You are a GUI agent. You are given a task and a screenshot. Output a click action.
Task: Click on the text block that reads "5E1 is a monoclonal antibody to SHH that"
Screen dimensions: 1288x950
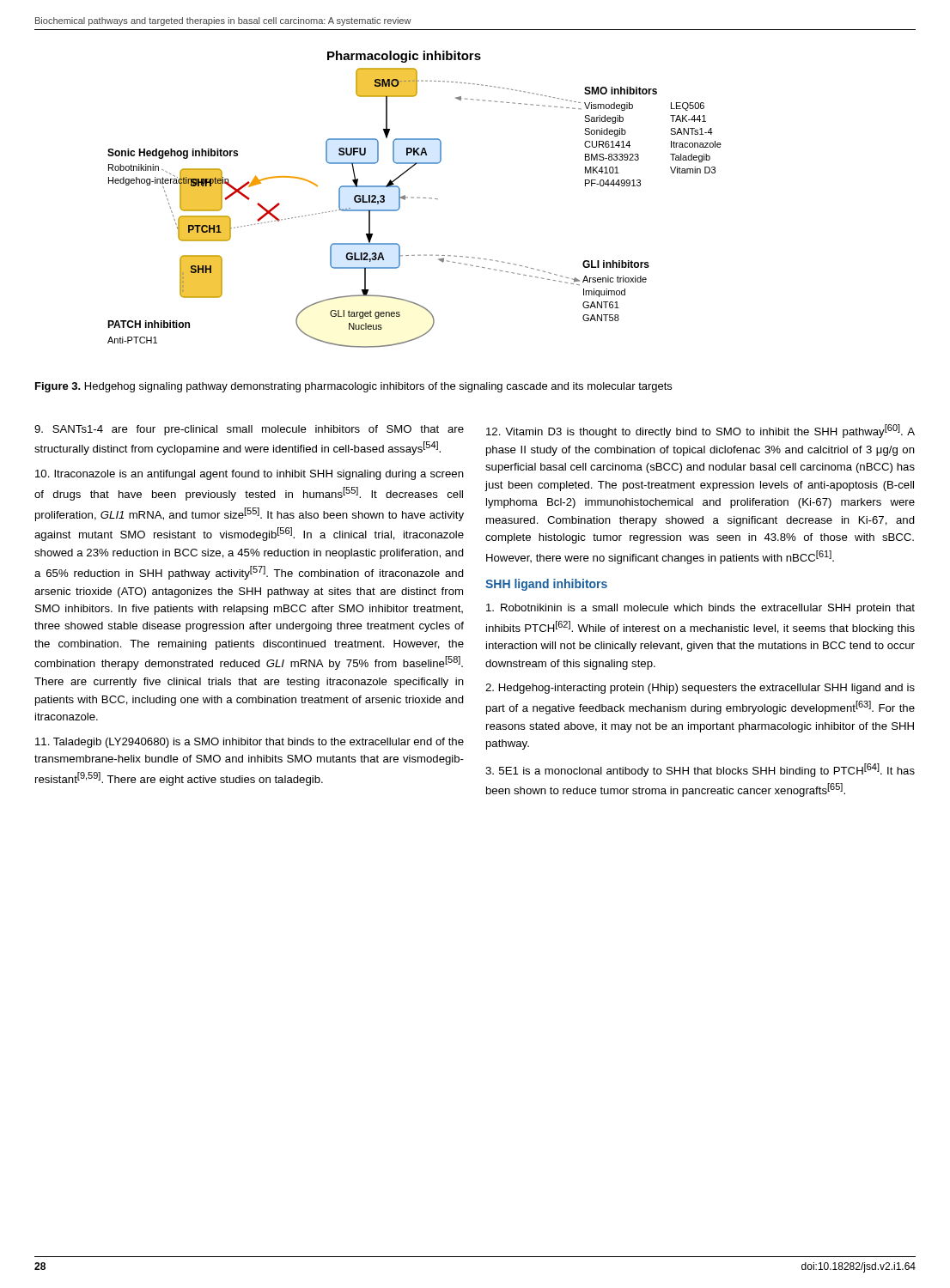pyautogui.click(x=700, y=779)
